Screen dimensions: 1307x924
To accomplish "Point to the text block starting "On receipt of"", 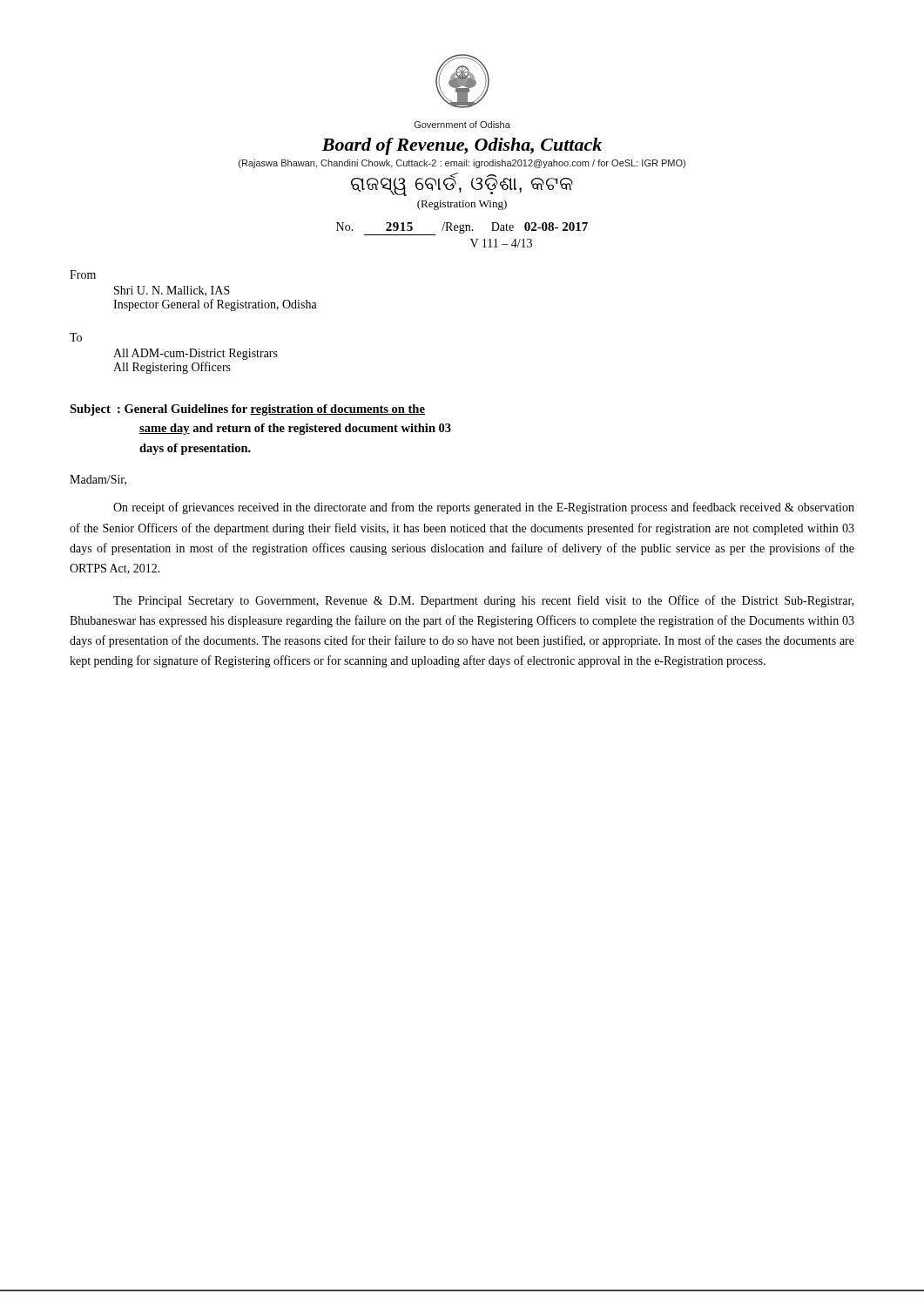I will click(x=462, y=538).
